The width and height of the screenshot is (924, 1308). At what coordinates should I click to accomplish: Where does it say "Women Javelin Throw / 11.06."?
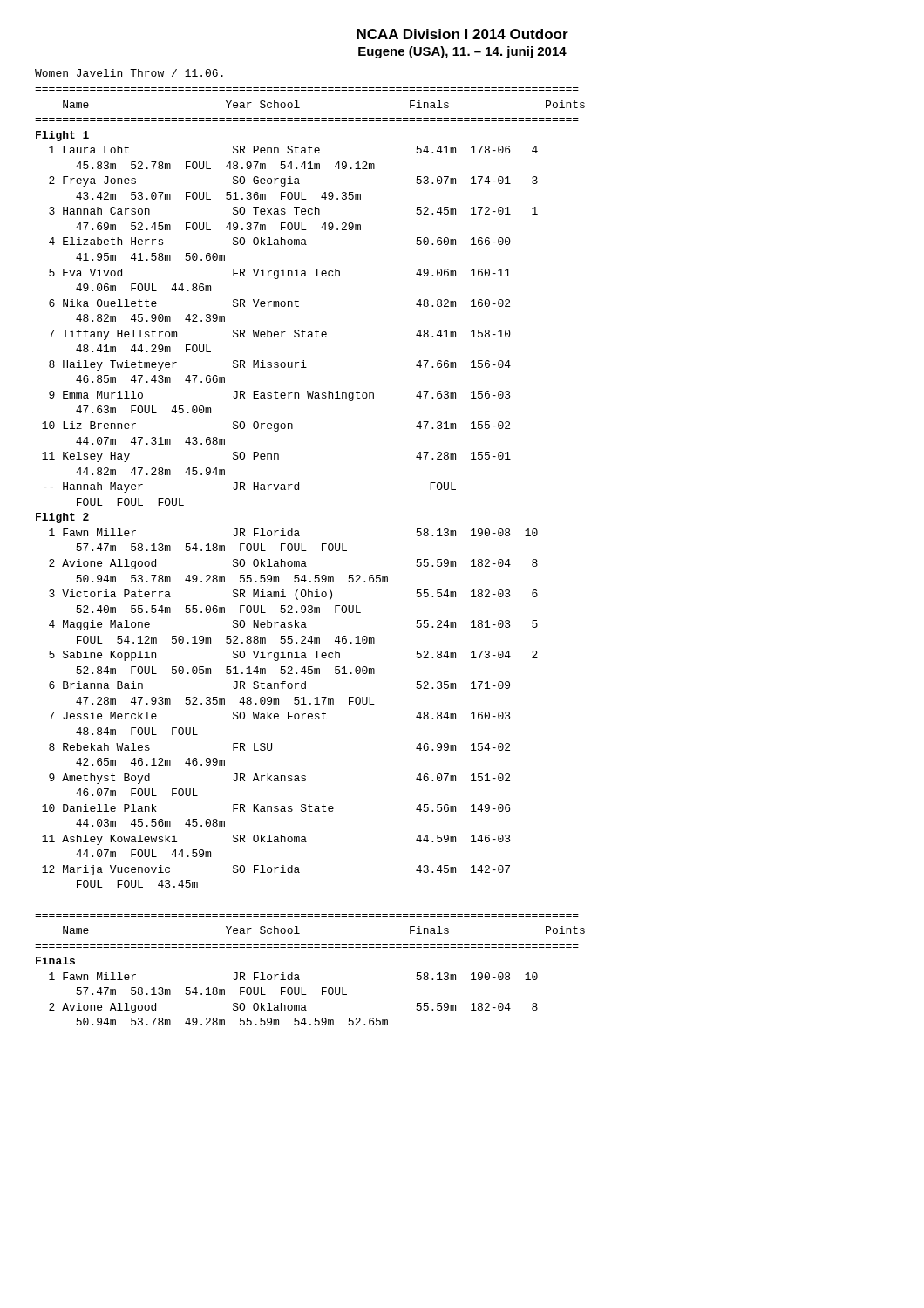point(130,74)
